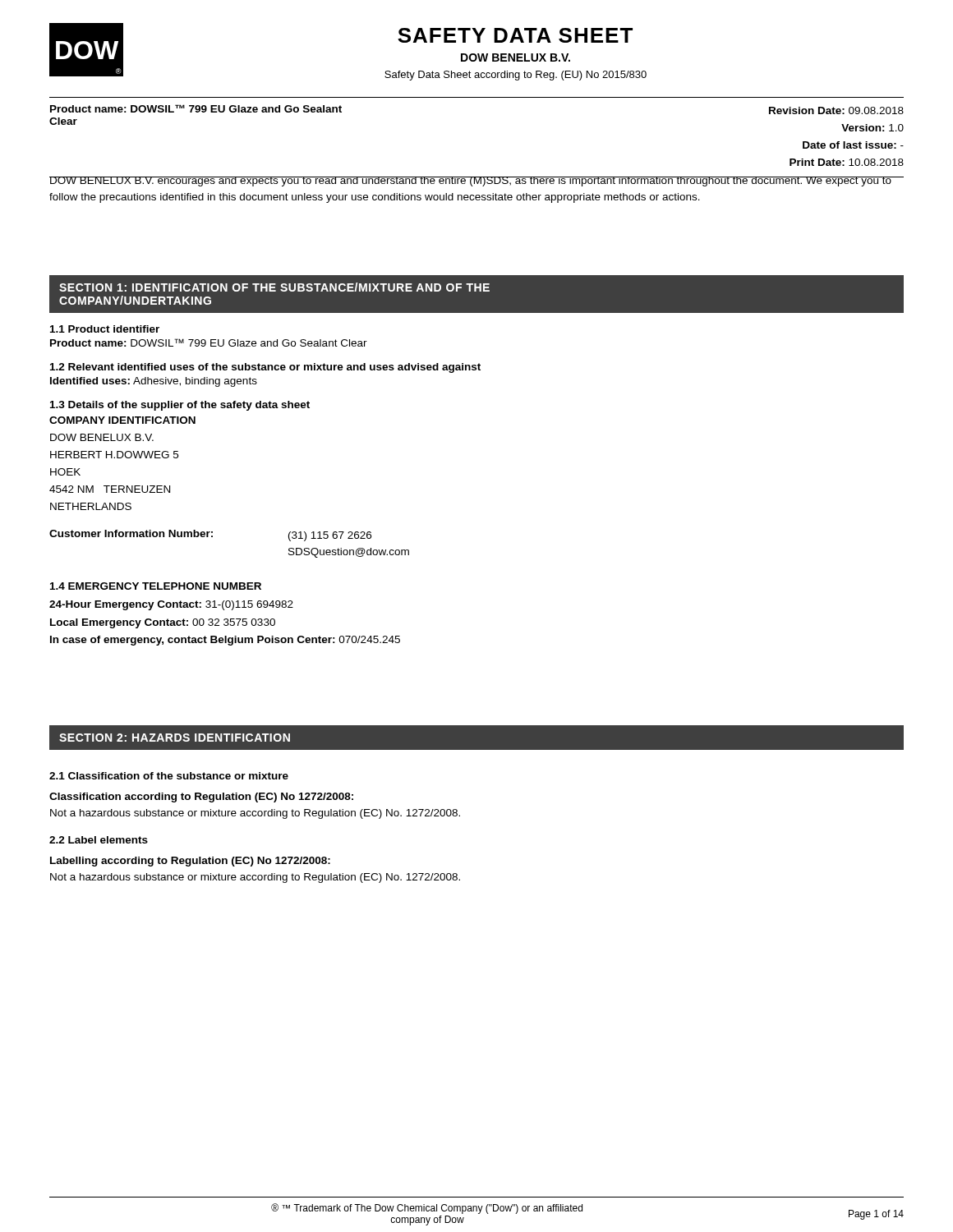Image resolution: width=953 pixels, height=1232 pixels.
Task: Point to the block beginning "4 EMERGENCY TELEPHONE NUMBER 24-Hour Emergency Contact:"
Action: (156, 586)
